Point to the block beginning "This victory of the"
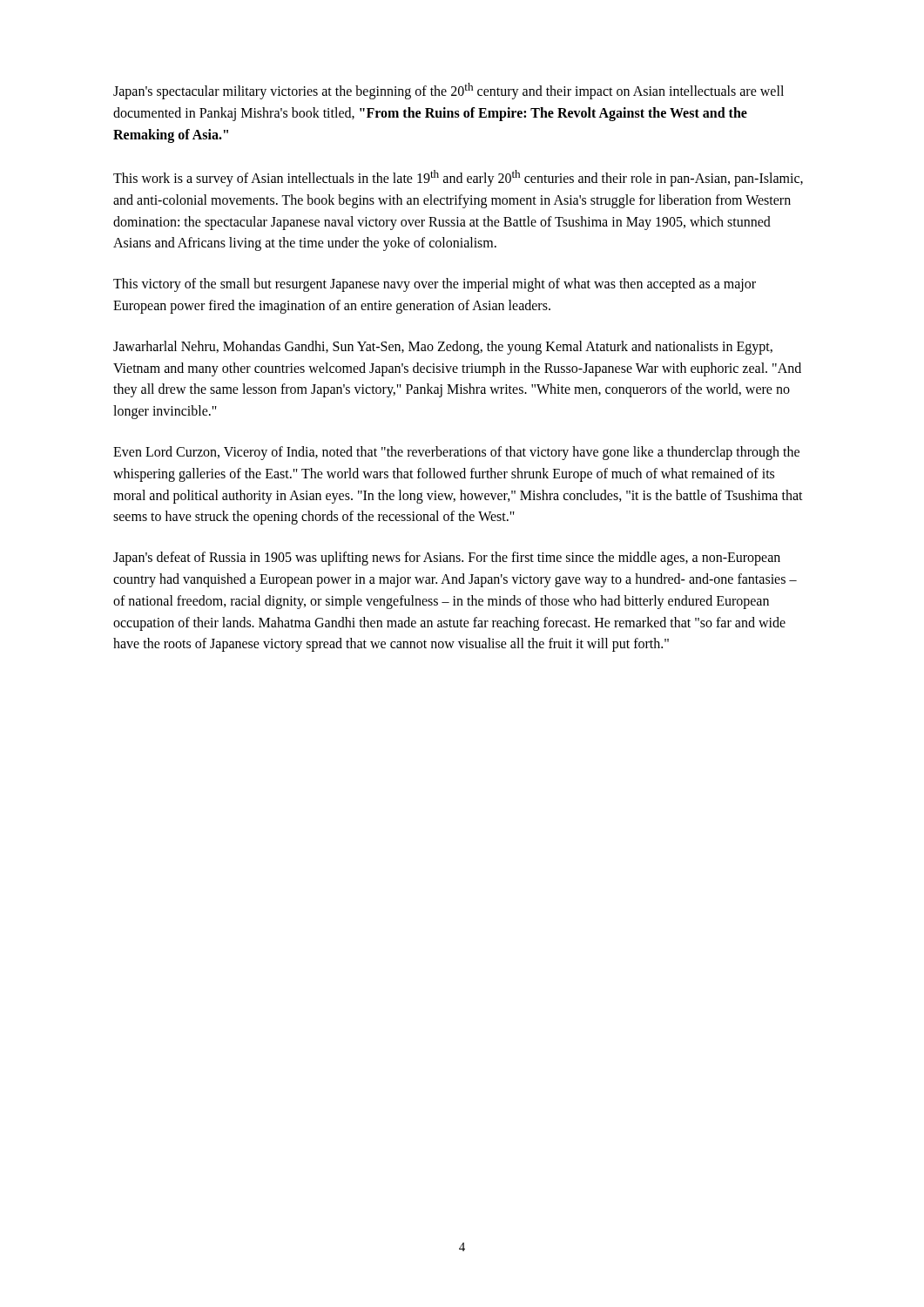Image resolution: width=924 pixels, height=1307 pixels. pyautogui.click(x=435, y=295)
